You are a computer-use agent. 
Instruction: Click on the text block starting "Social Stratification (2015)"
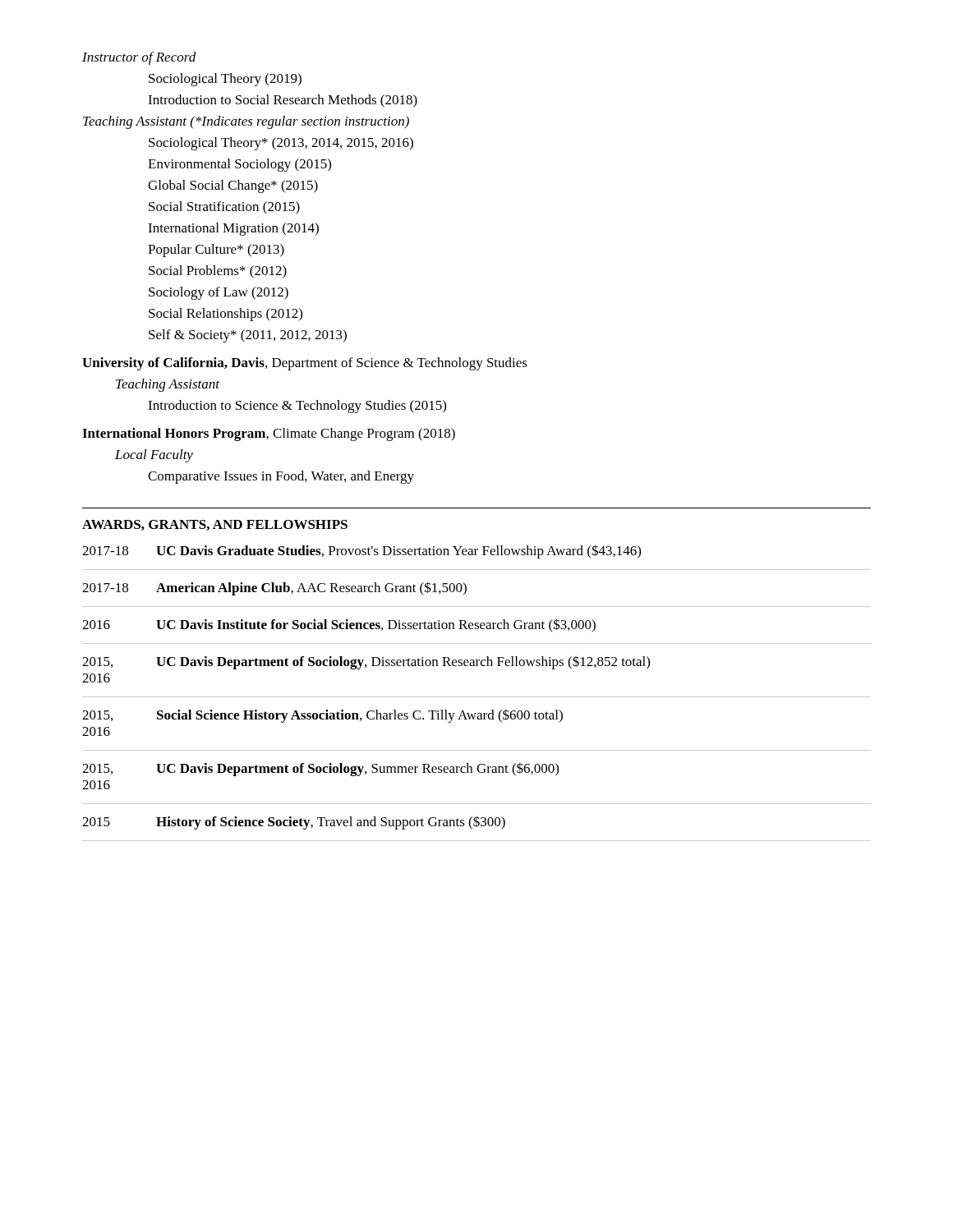click(x=224, y=207)
